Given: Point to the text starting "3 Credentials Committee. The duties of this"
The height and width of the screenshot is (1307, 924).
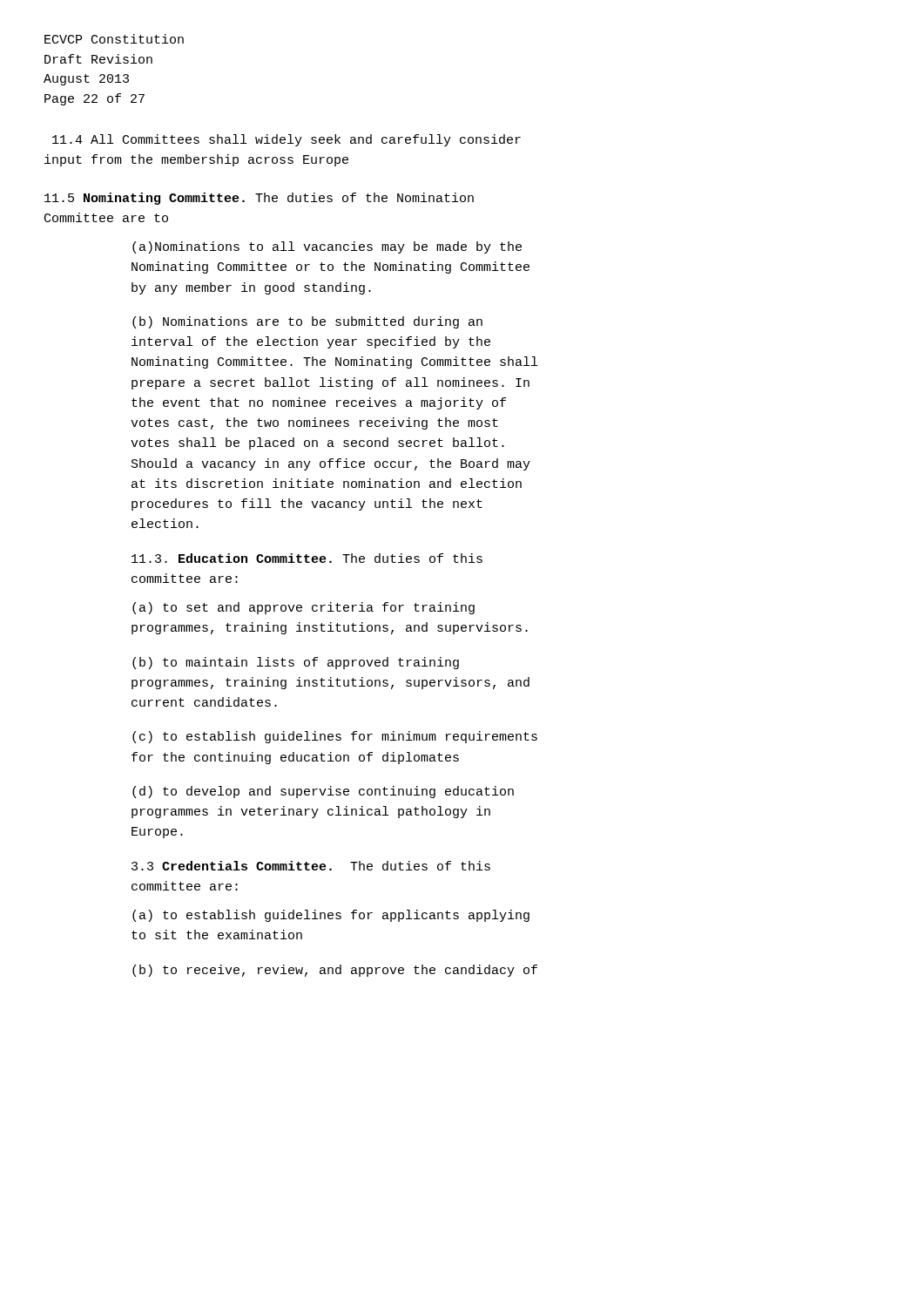Looking at the screenshot, I should [311, 877].
